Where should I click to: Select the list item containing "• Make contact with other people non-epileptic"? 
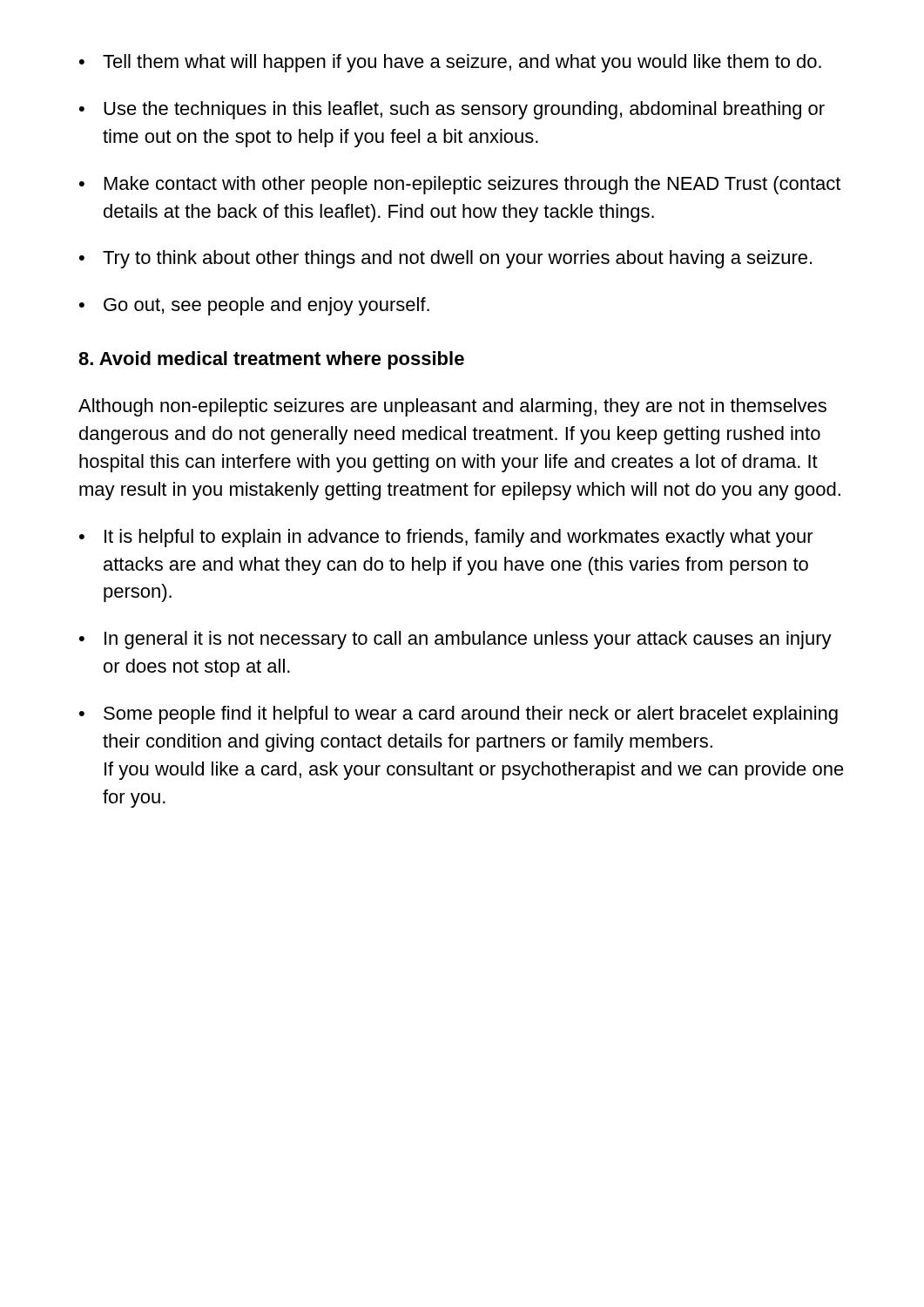462,197
